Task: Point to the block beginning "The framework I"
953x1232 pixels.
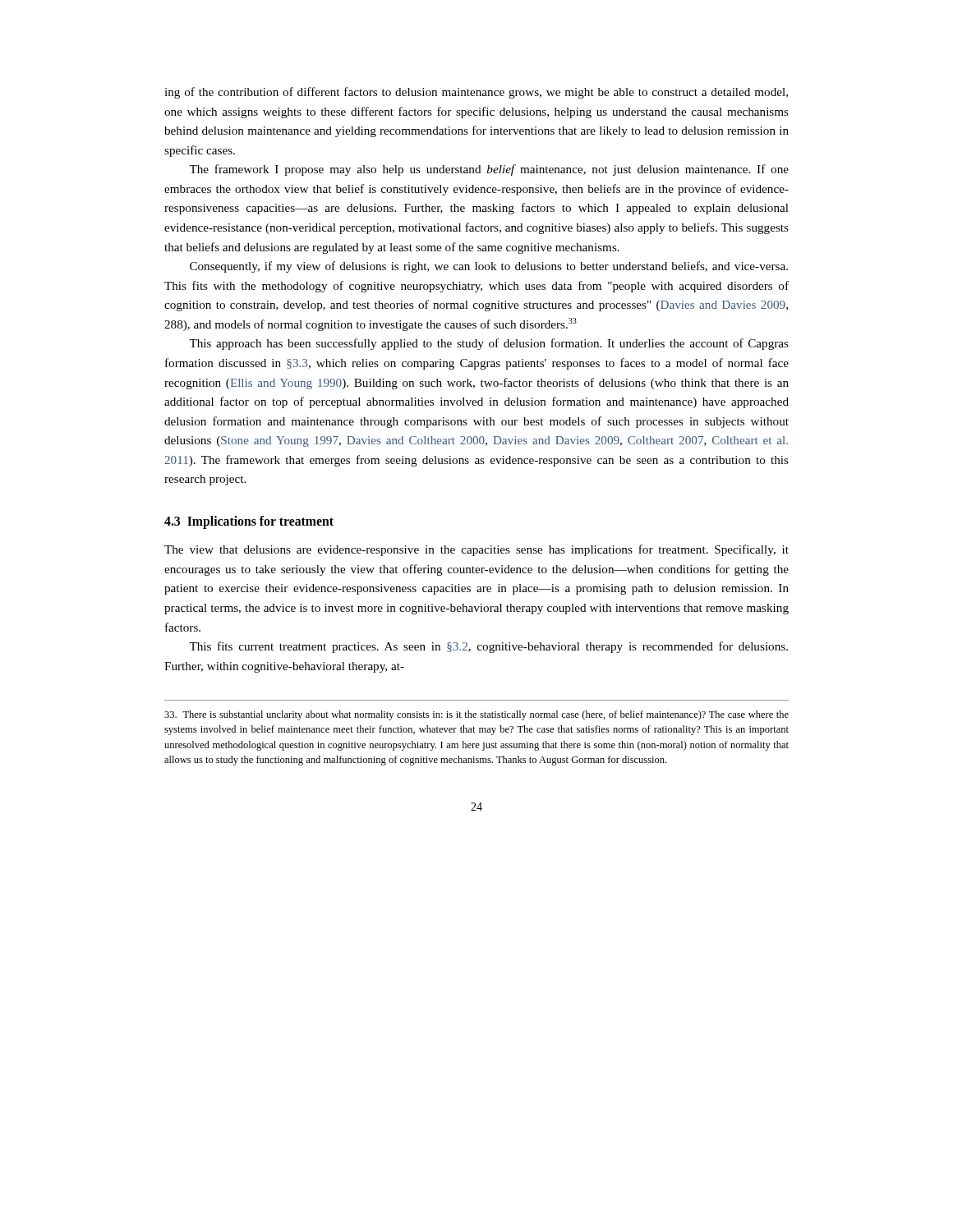Action: point(476,208)
